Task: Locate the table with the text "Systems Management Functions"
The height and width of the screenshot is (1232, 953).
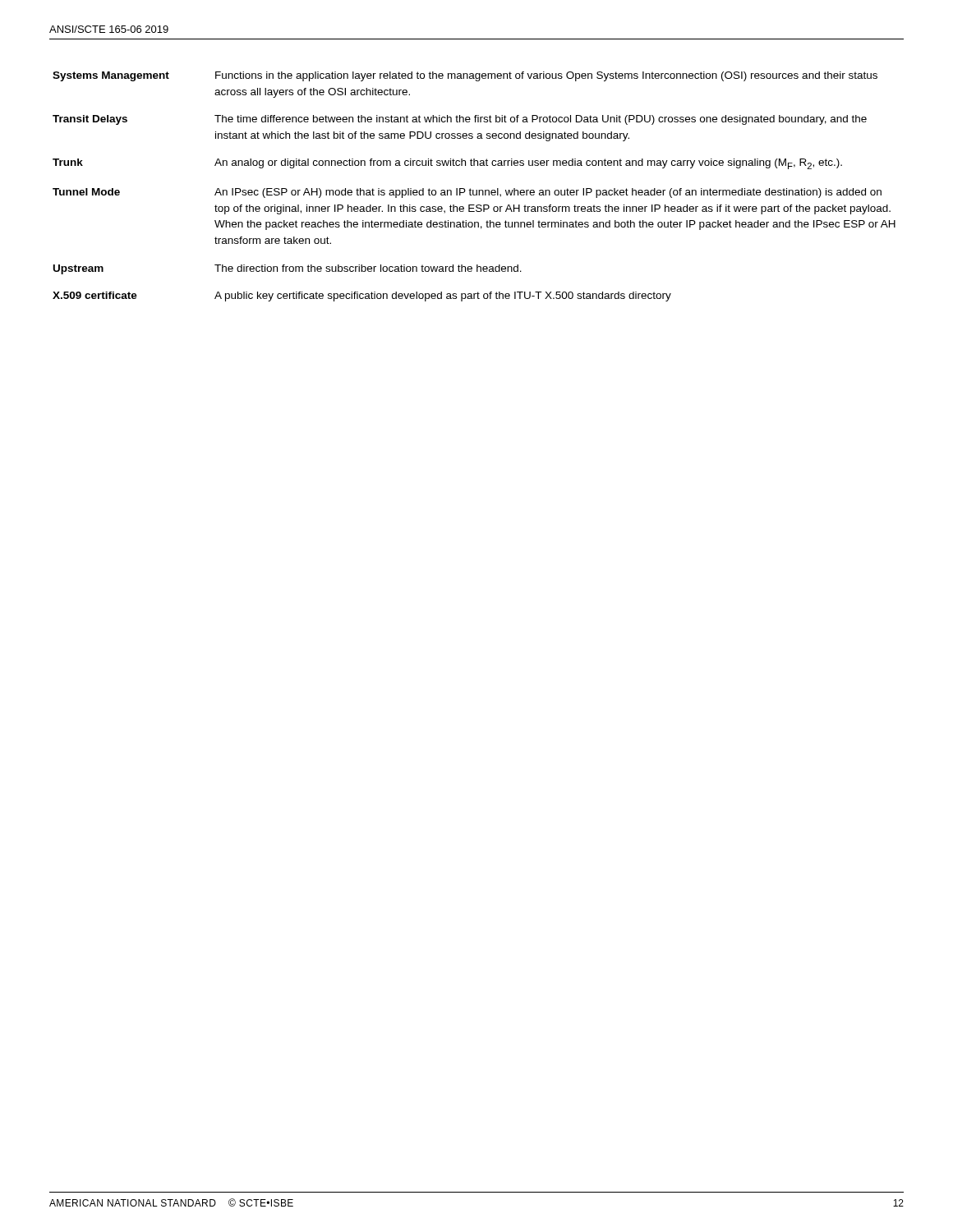Action: [476, 185]
